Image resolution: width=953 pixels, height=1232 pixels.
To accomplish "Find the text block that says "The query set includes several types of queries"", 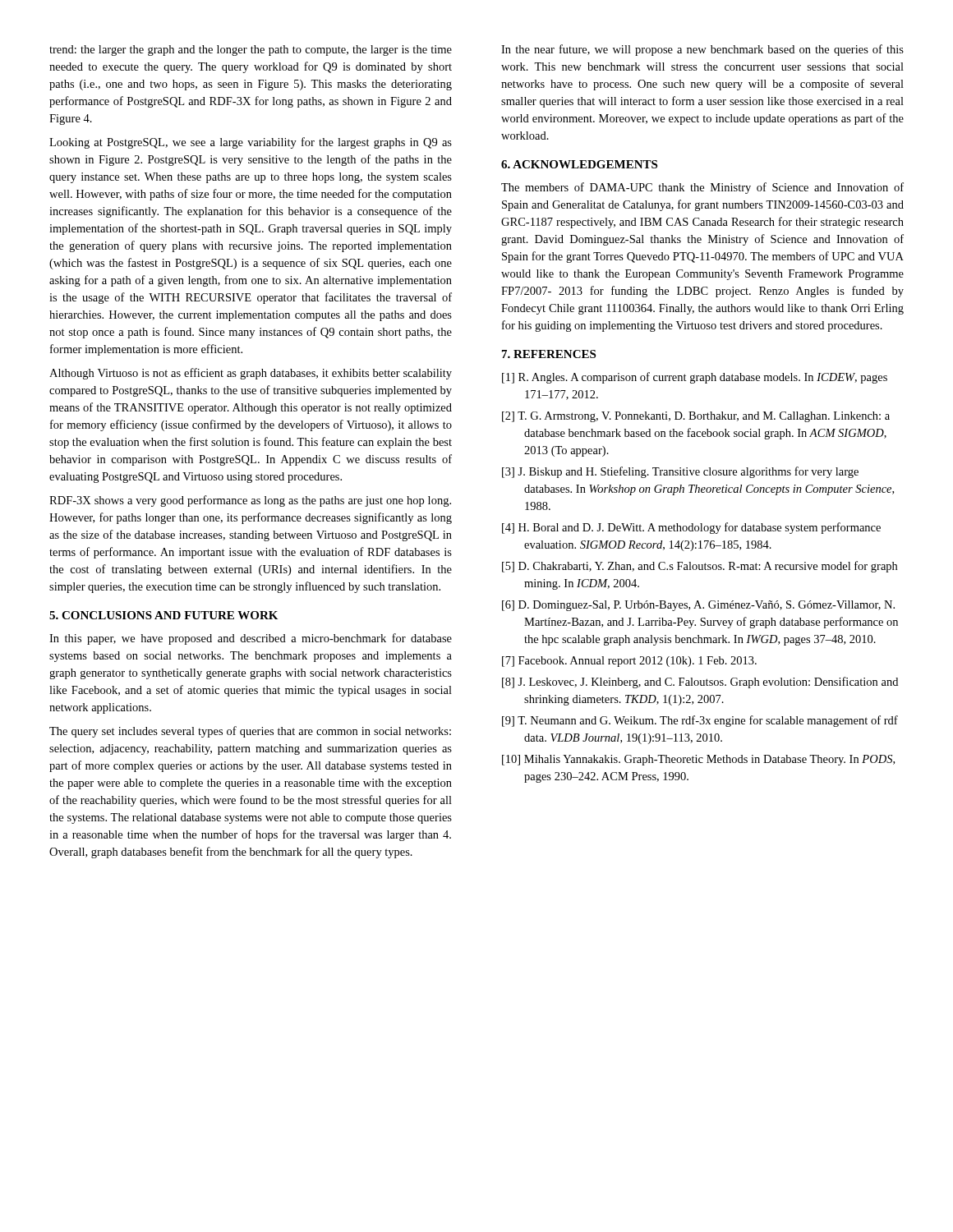I will [x=251, y=792].
